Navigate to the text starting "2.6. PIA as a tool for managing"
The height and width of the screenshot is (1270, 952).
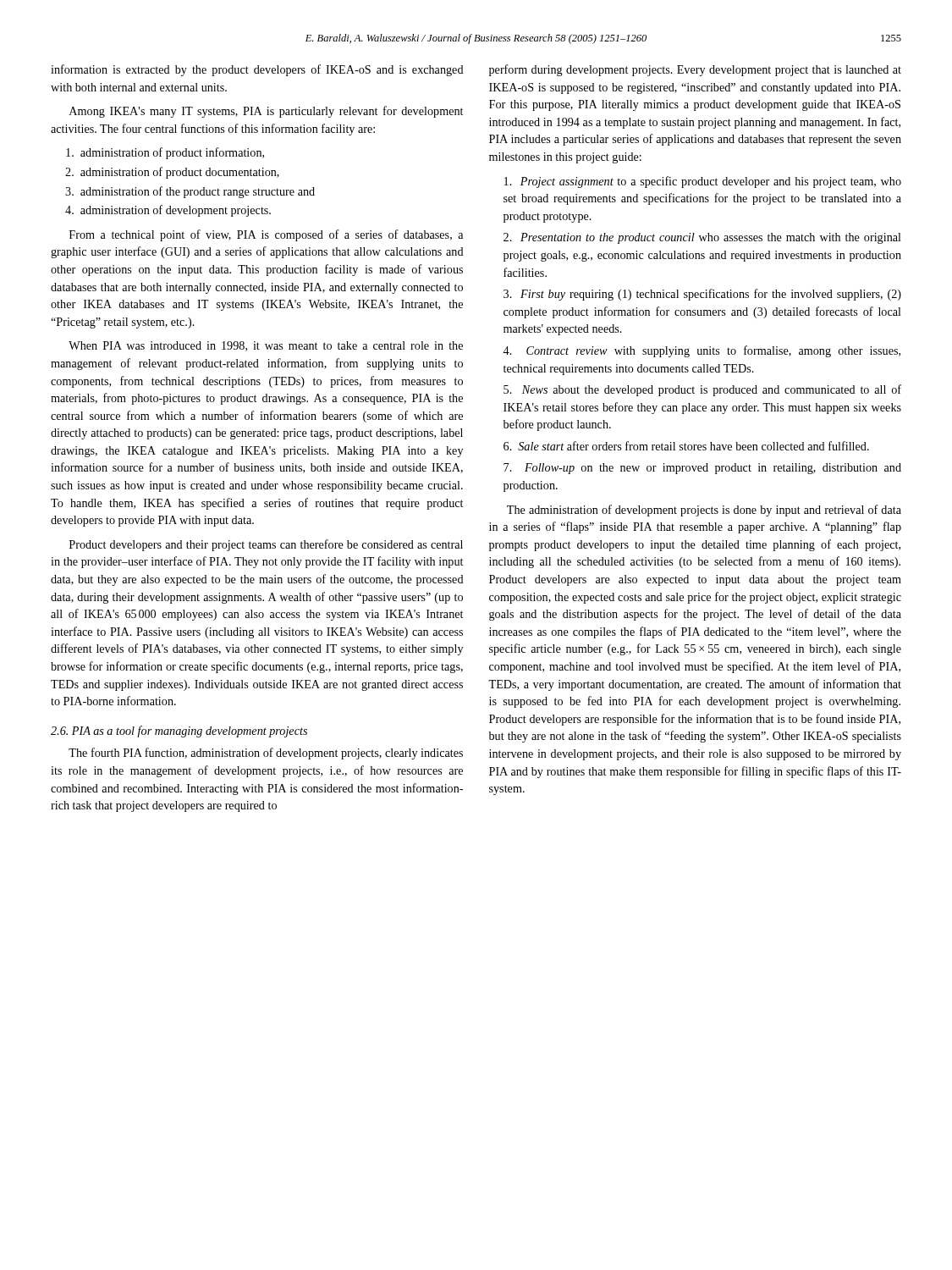(179, 731)
